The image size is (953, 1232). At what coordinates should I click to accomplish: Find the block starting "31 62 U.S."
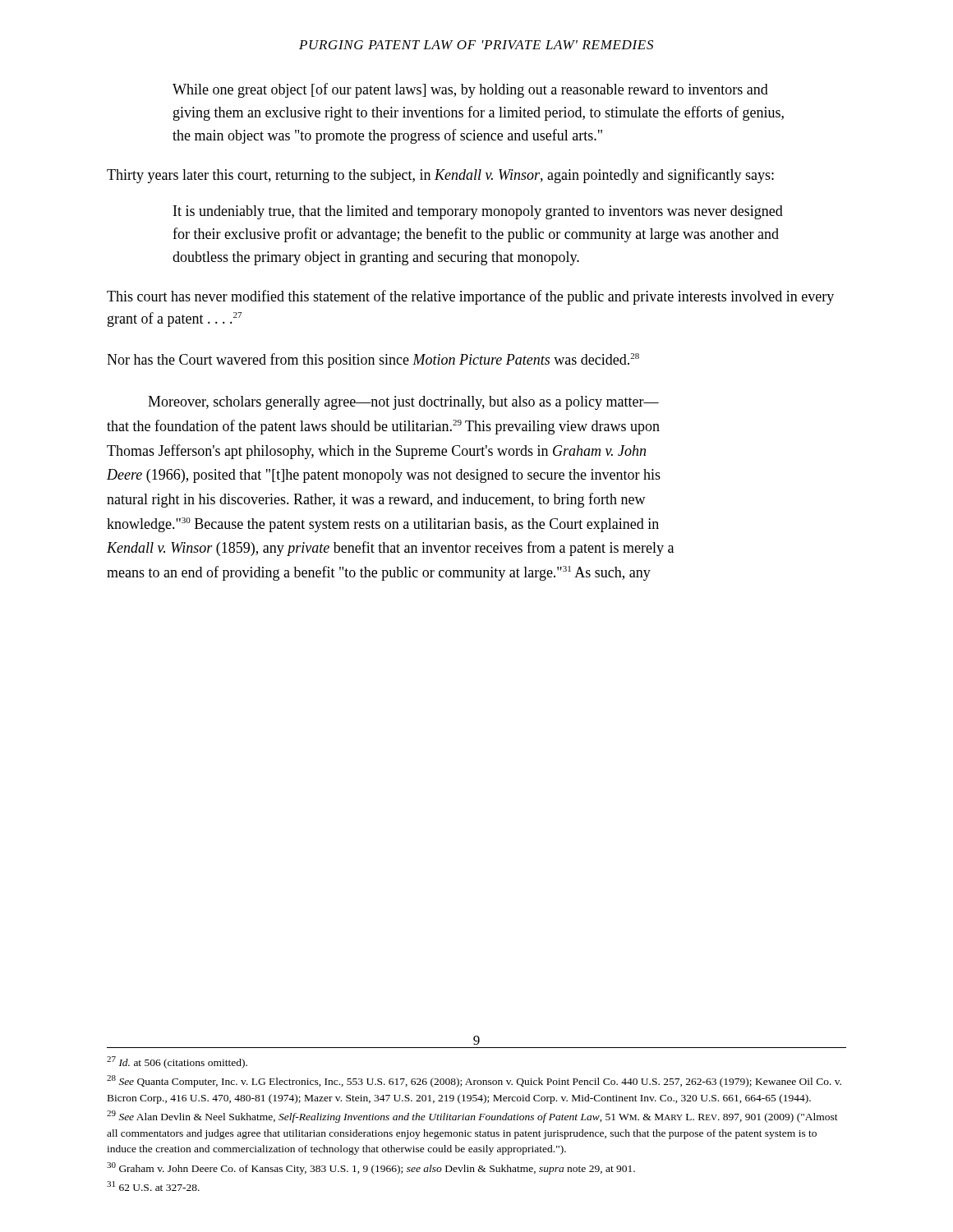tap(153, 1187)
